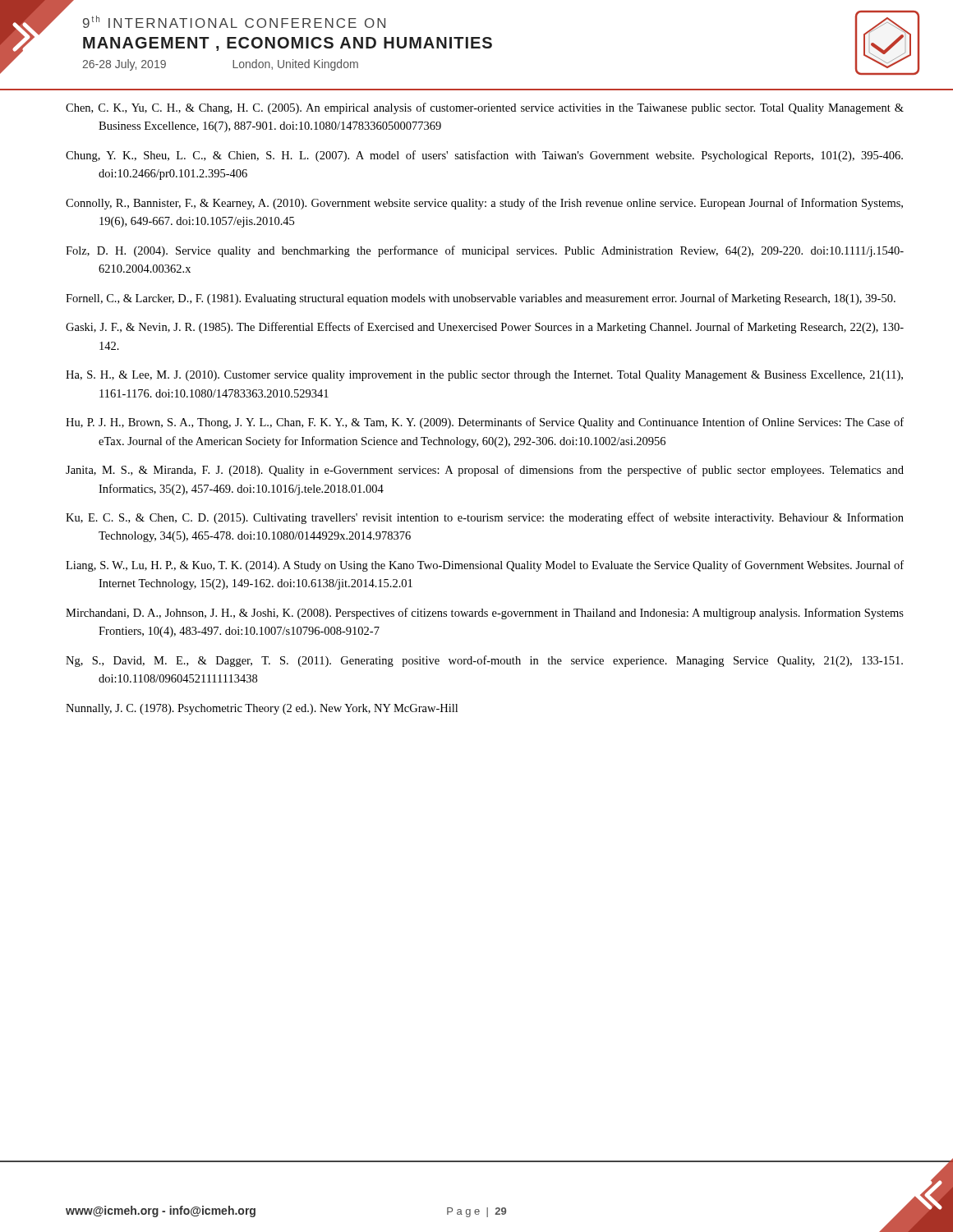Screen dimensions: 1232x953
Task: Locate the block of text that opens with "Ku, E. C. S., & Chen, C."
Action: coord(485,527)
